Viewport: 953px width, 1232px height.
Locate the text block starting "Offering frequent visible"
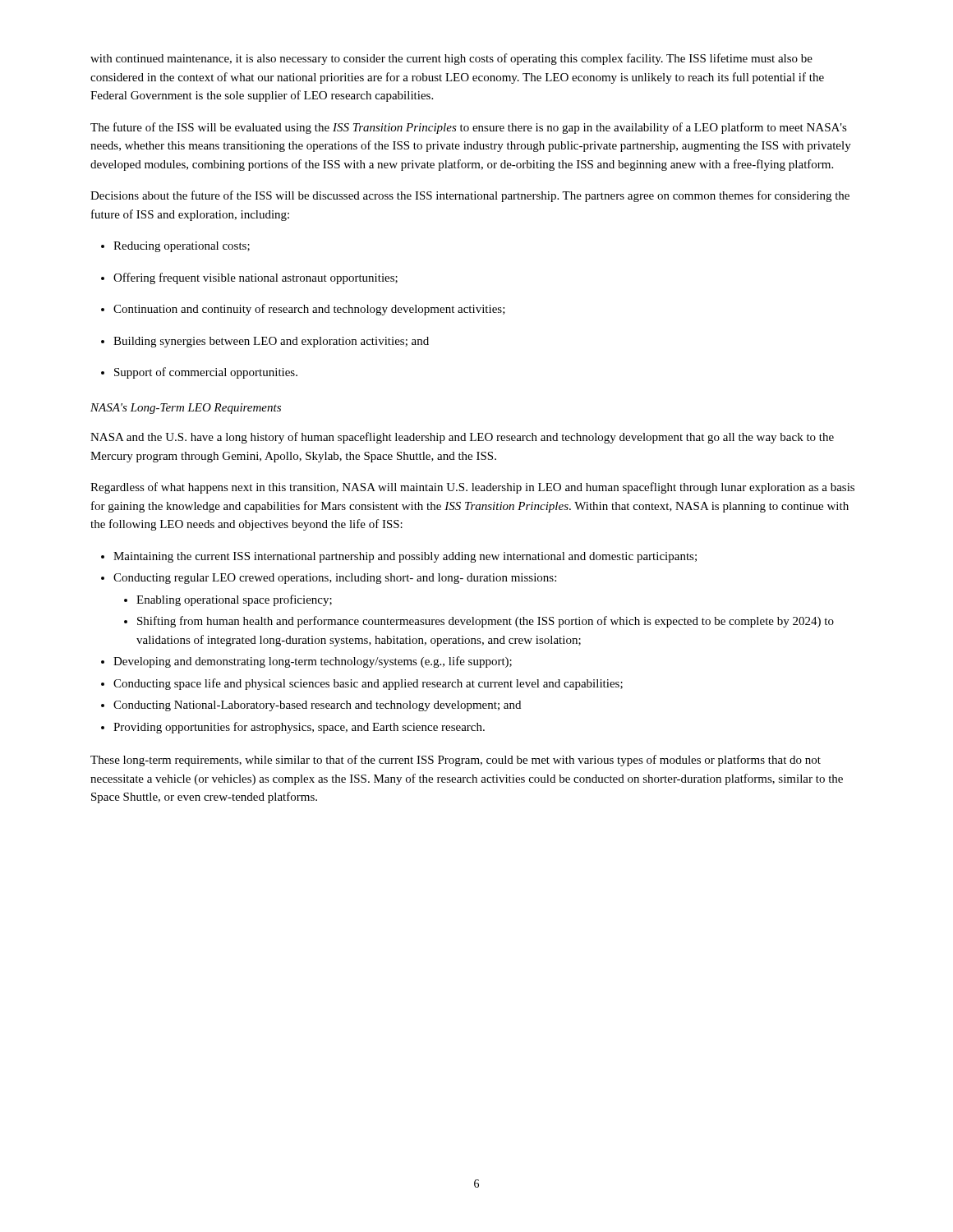(x=249, y=278)
